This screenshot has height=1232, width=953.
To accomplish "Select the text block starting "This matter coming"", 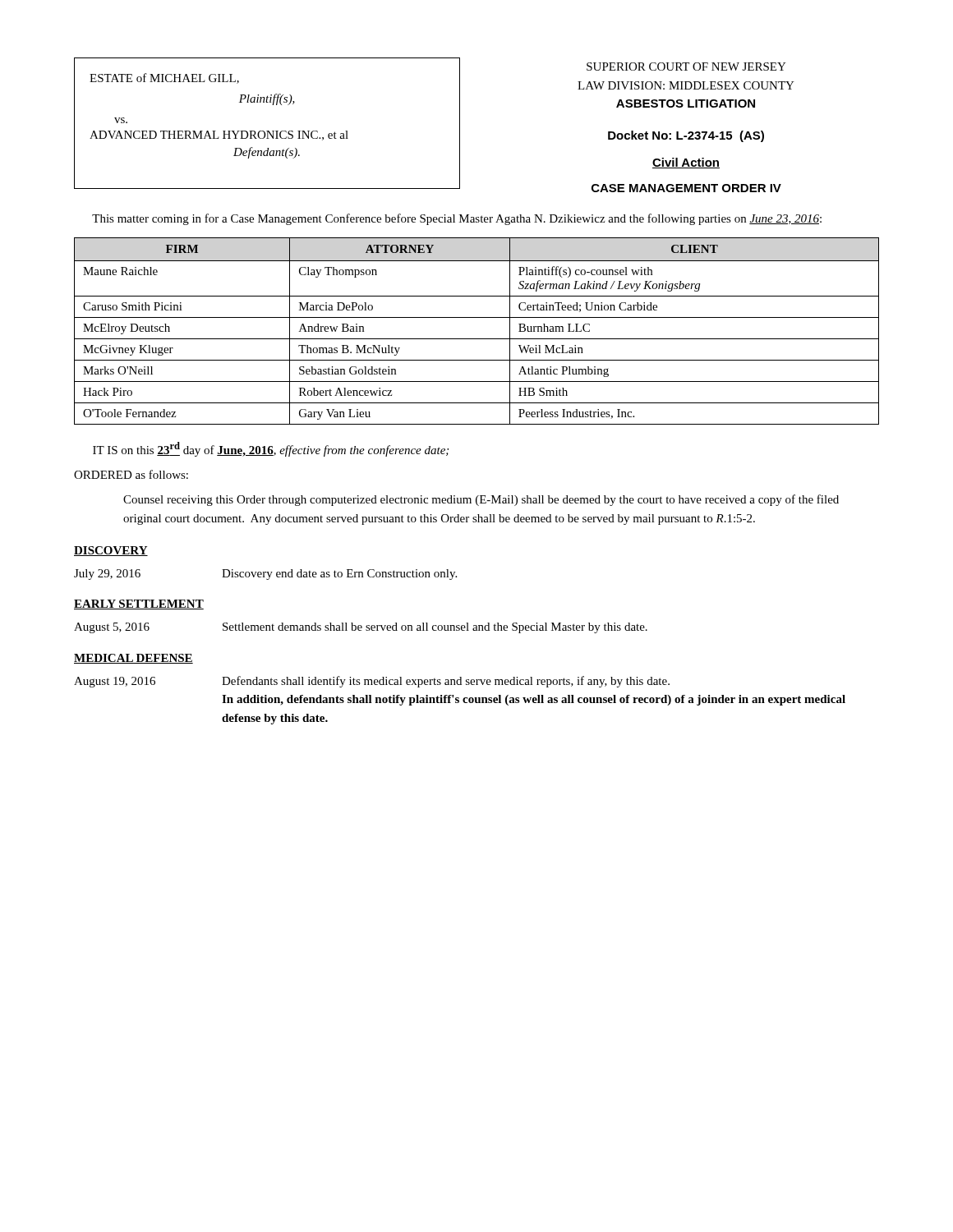I will coord(448,218).
